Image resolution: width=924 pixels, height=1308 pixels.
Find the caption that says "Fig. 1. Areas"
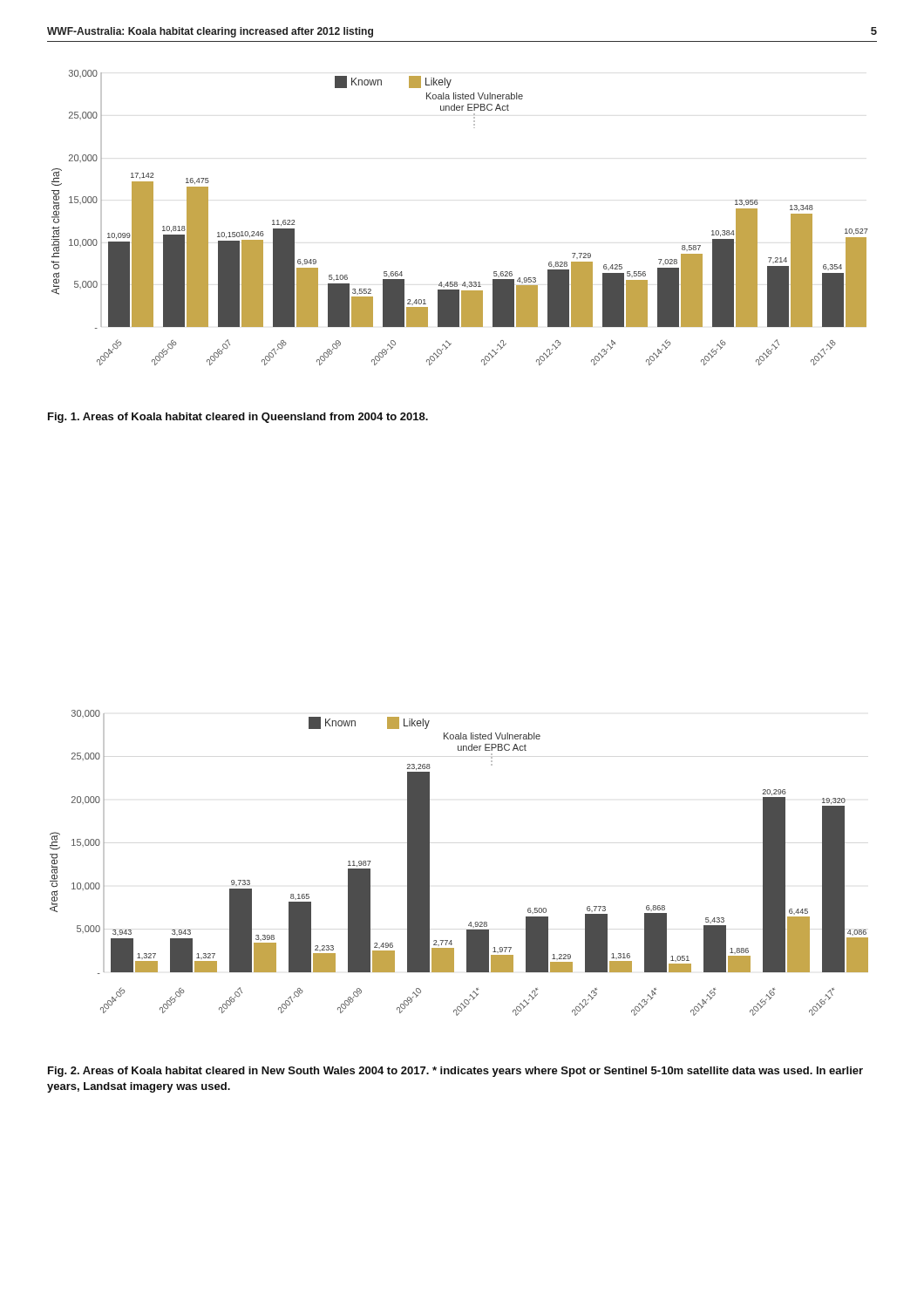pyautogui.click(x=238, y=416)
